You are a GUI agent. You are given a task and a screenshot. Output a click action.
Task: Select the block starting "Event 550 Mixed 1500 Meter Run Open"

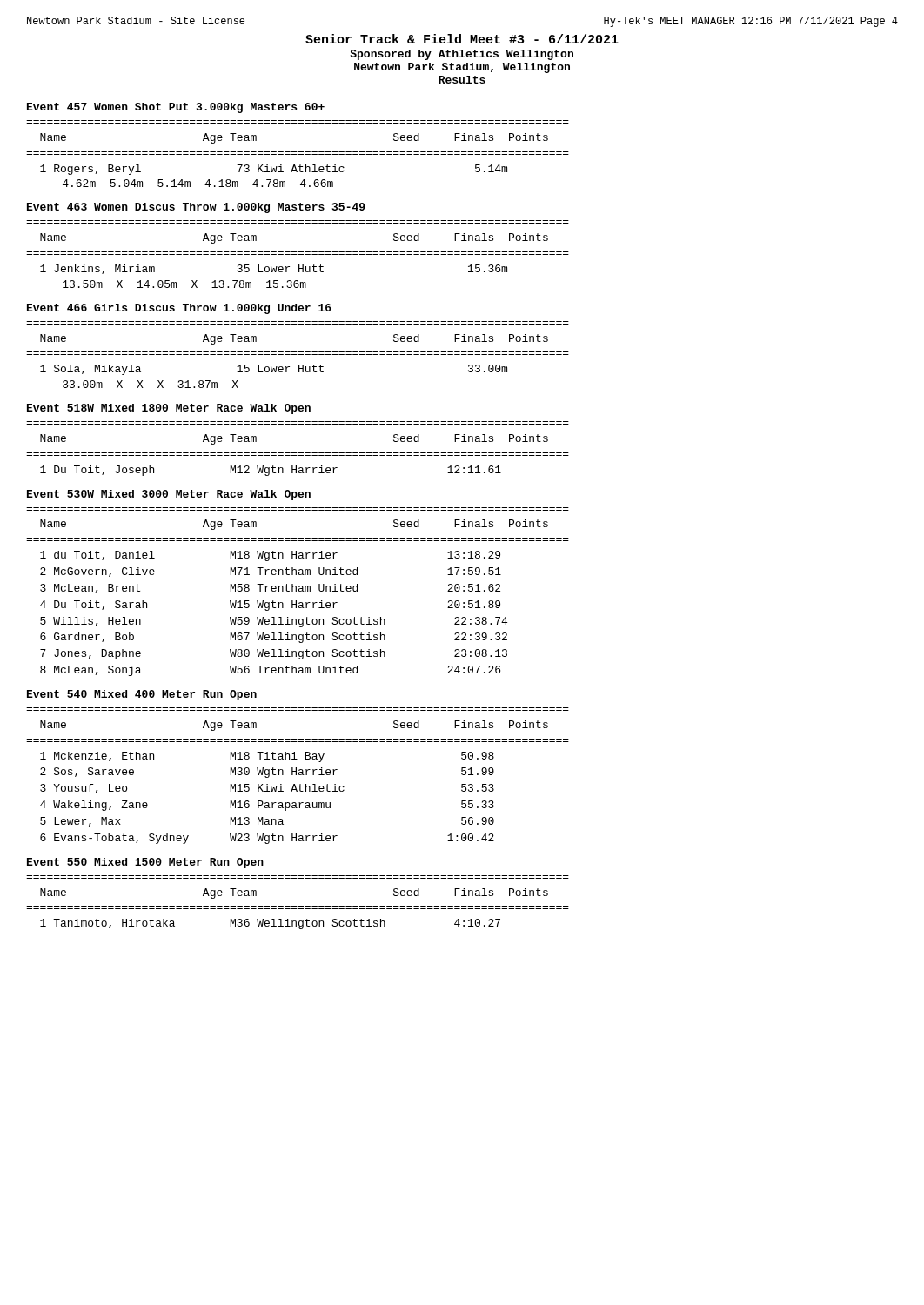(x=145, y=862)
